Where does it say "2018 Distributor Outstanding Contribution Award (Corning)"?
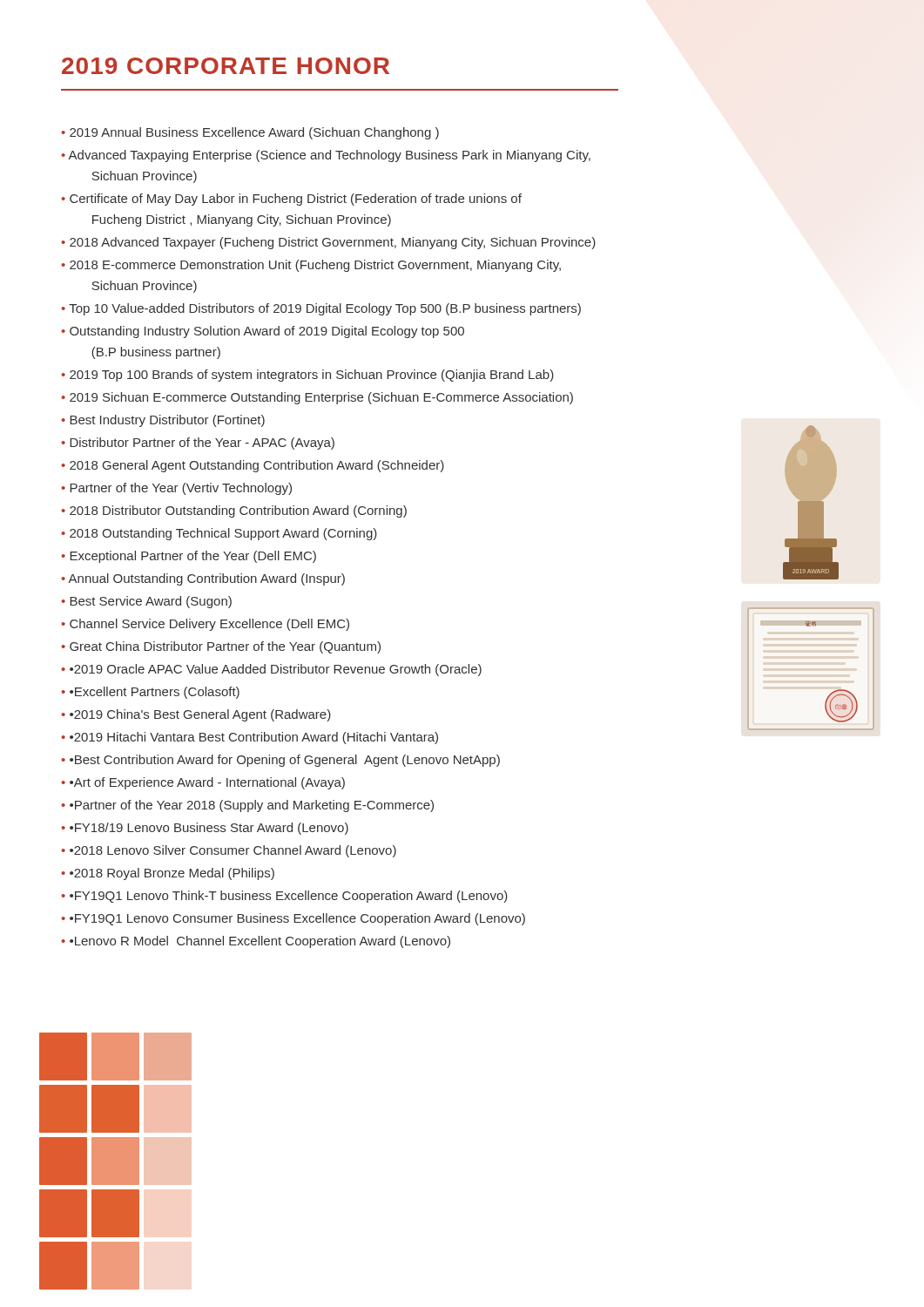Screen dimensions: 1307x924 (x=238, y=510)
